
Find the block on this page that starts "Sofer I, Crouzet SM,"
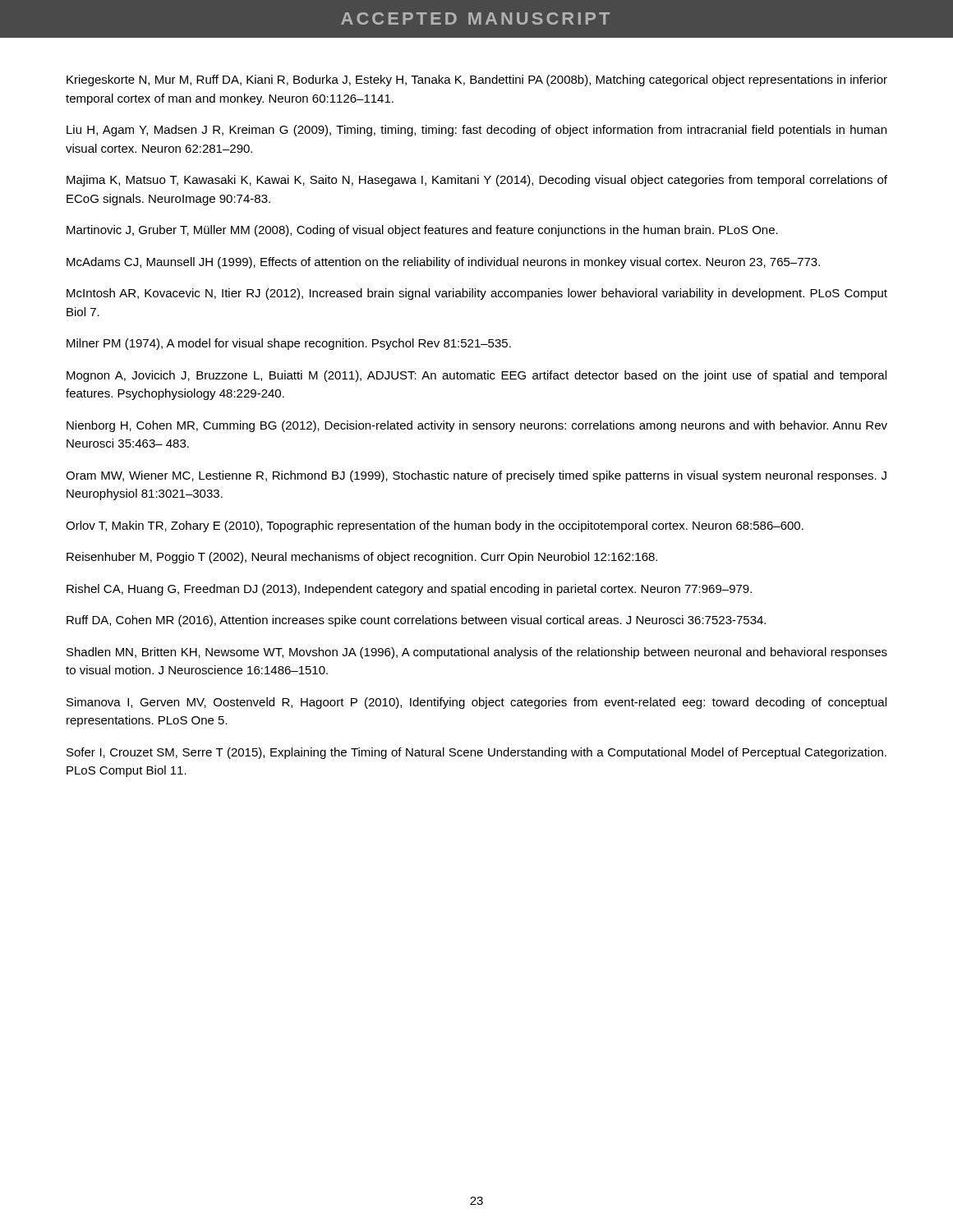point(476,761)
